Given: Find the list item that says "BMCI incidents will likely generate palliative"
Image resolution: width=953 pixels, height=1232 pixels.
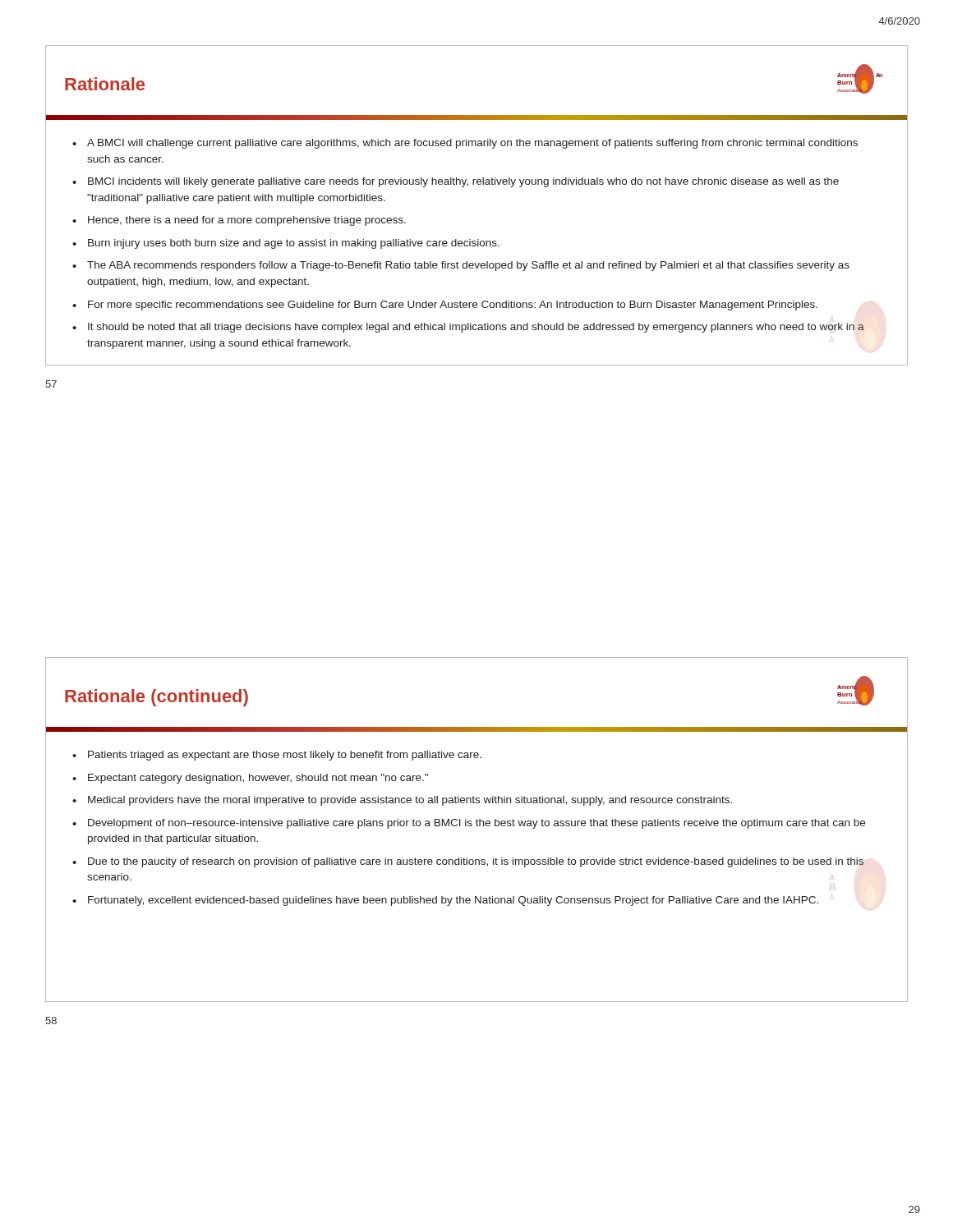Looking at the screenshot, I should pos(463,189).
